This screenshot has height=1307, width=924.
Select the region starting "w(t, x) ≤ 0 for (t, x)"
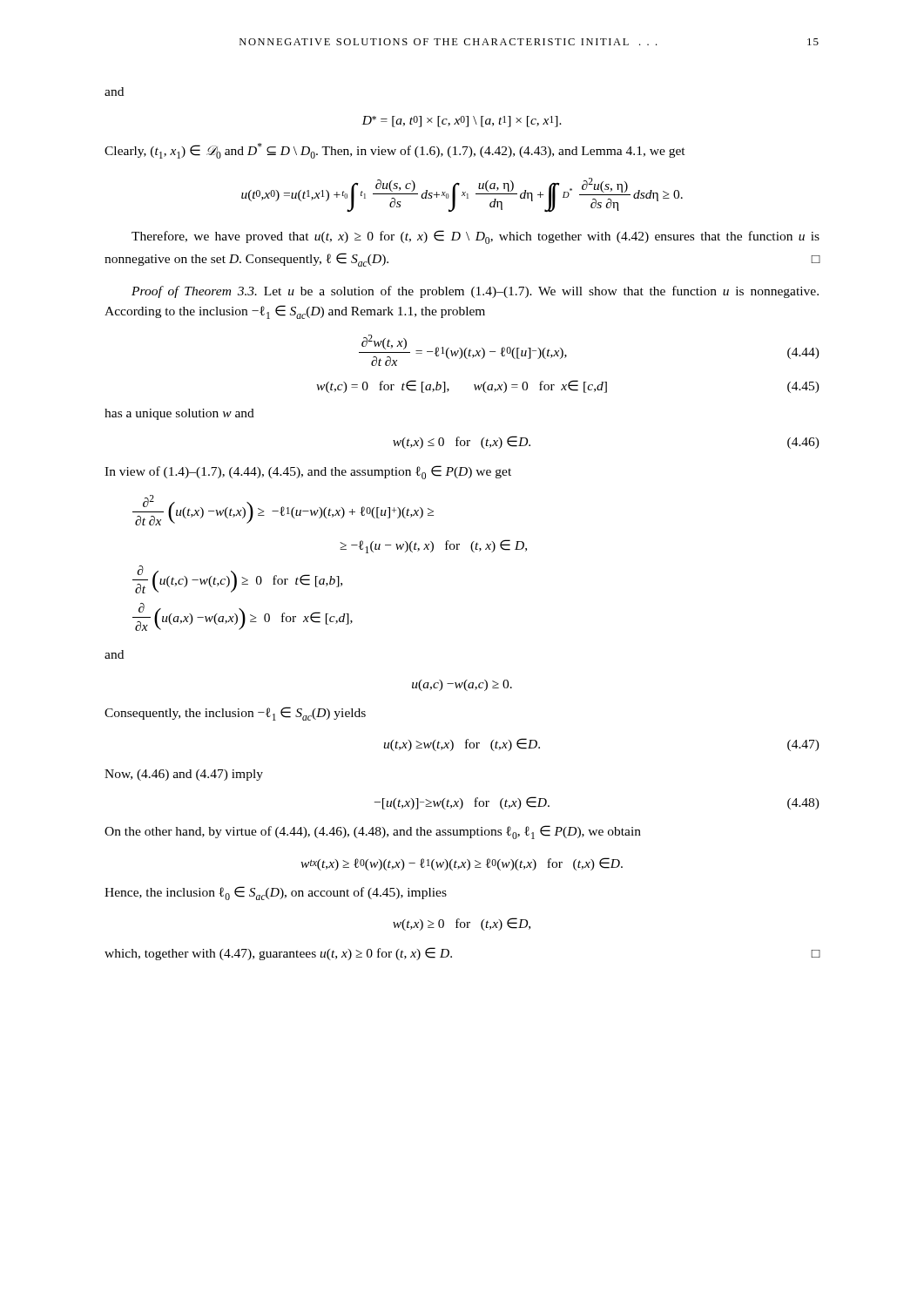(x=464, y=441)
